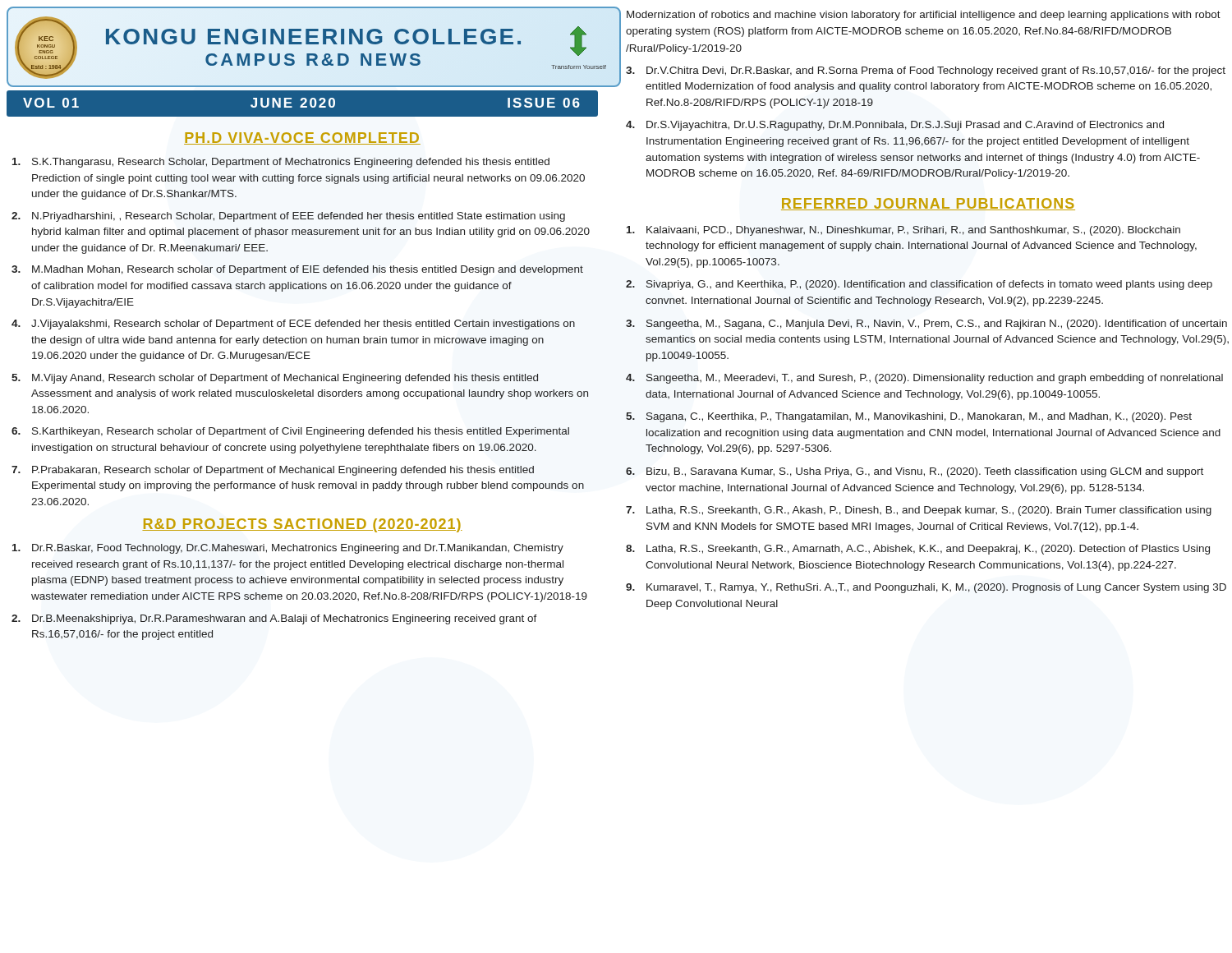Click on the region starting "5. Sagana, C., Keerthika, P.,"
1232x953 pixels.
(928, 433)
